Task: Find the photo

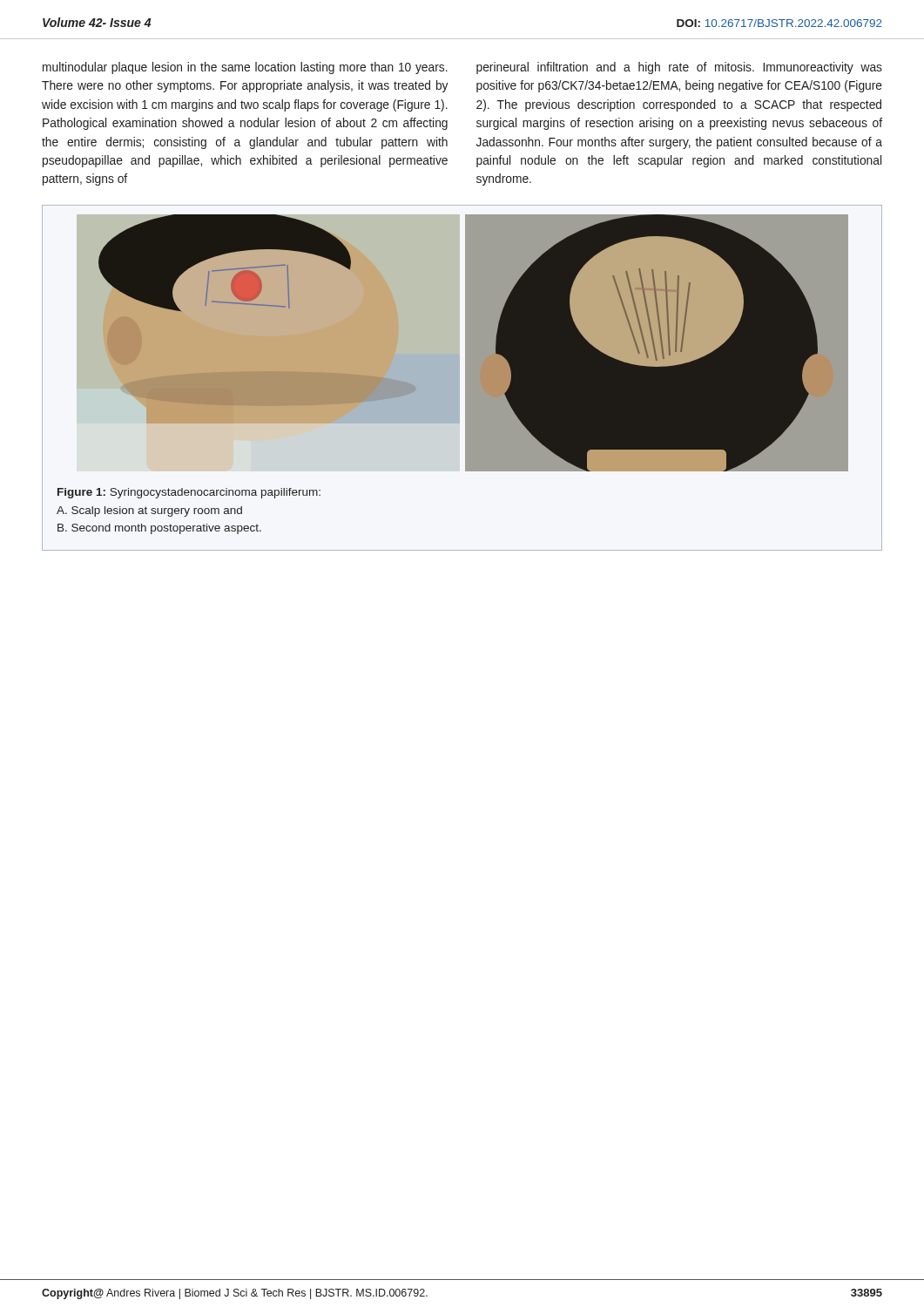Action: click(x=462, y=343)
